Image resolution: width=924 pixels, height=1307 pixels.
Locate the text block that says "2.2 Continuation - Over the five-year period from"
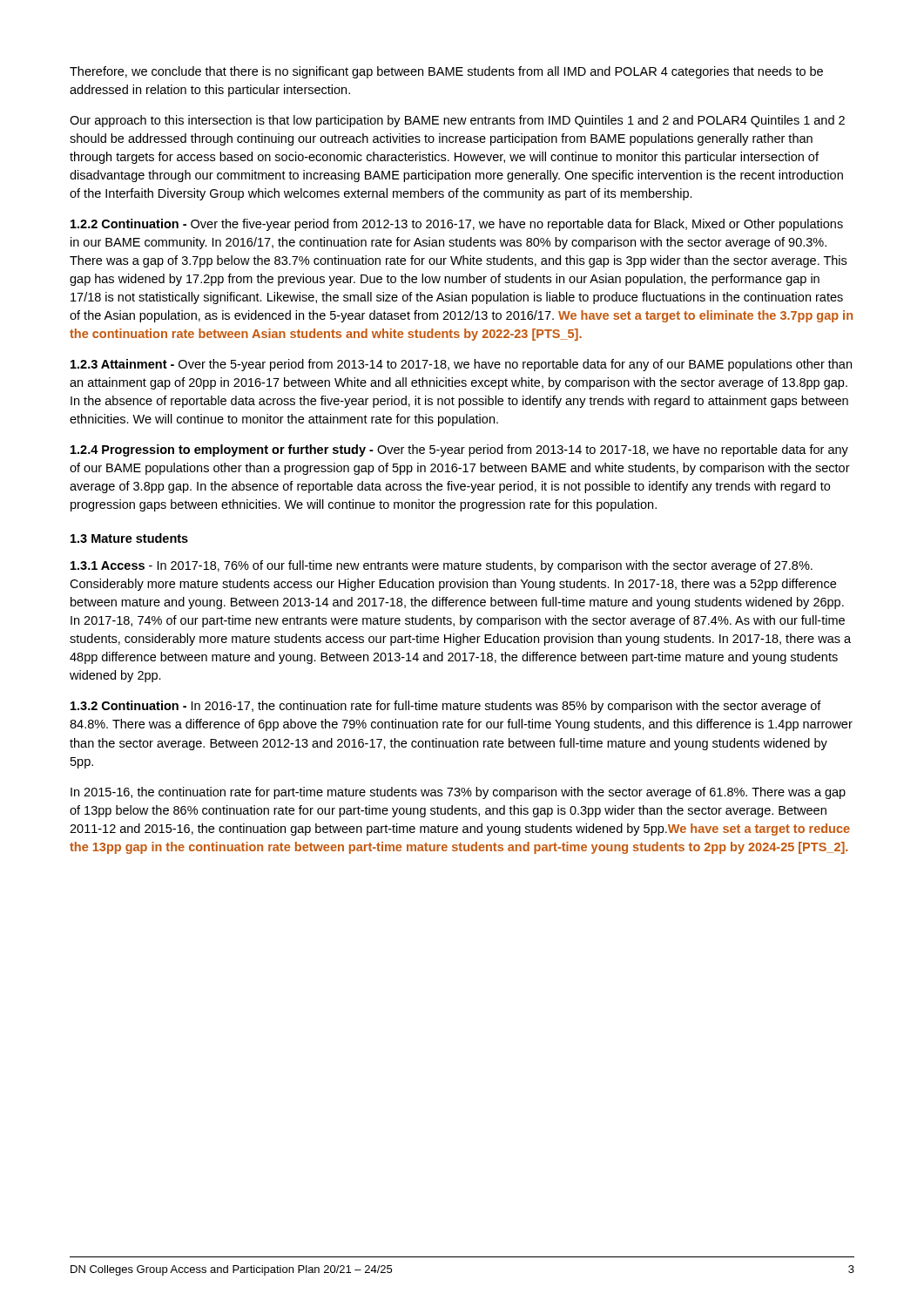[462, 279]
